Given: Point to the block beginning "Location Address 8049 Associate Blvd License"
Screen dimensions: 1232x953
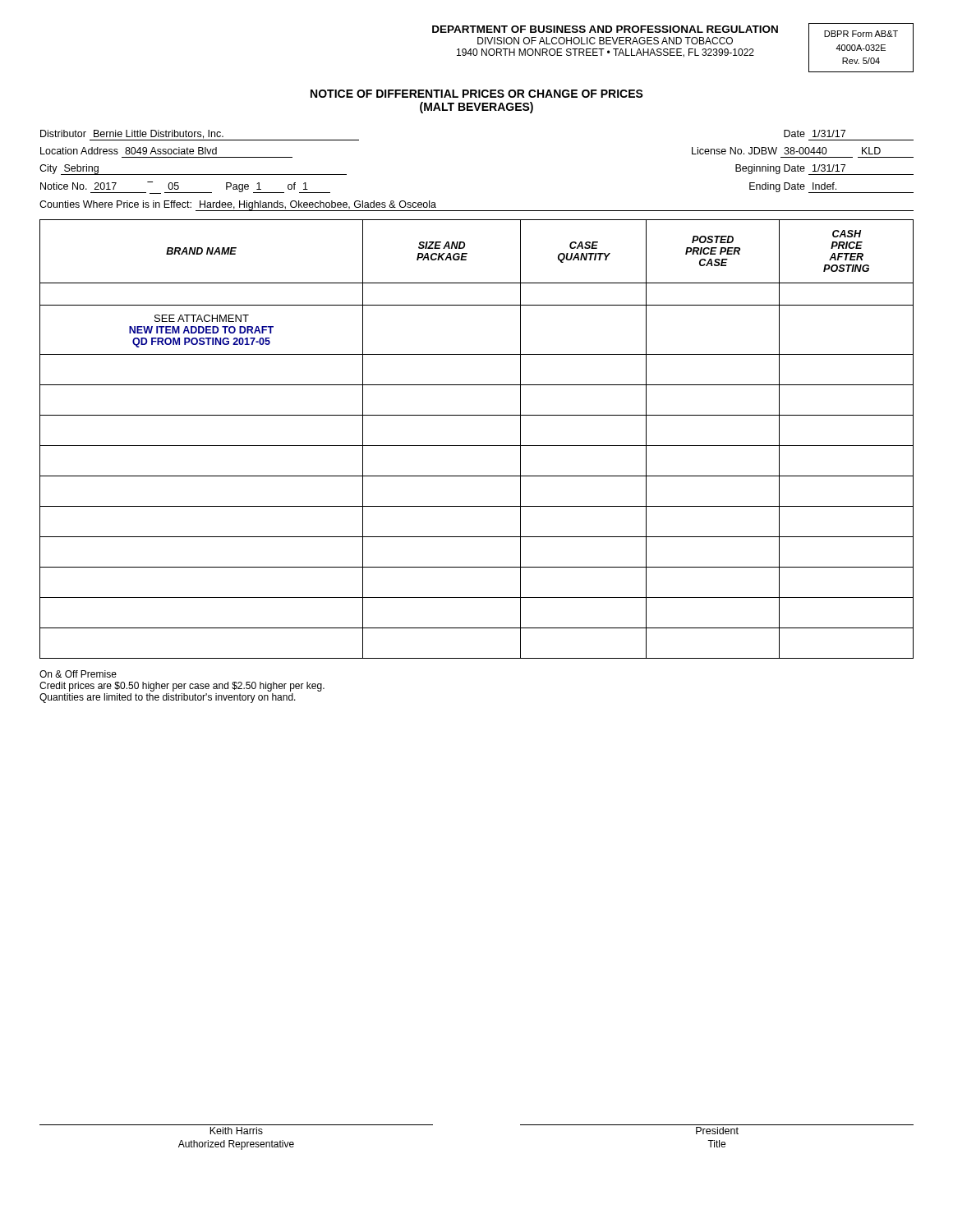Looking at the screenshot, I should [x=136, y=151].
